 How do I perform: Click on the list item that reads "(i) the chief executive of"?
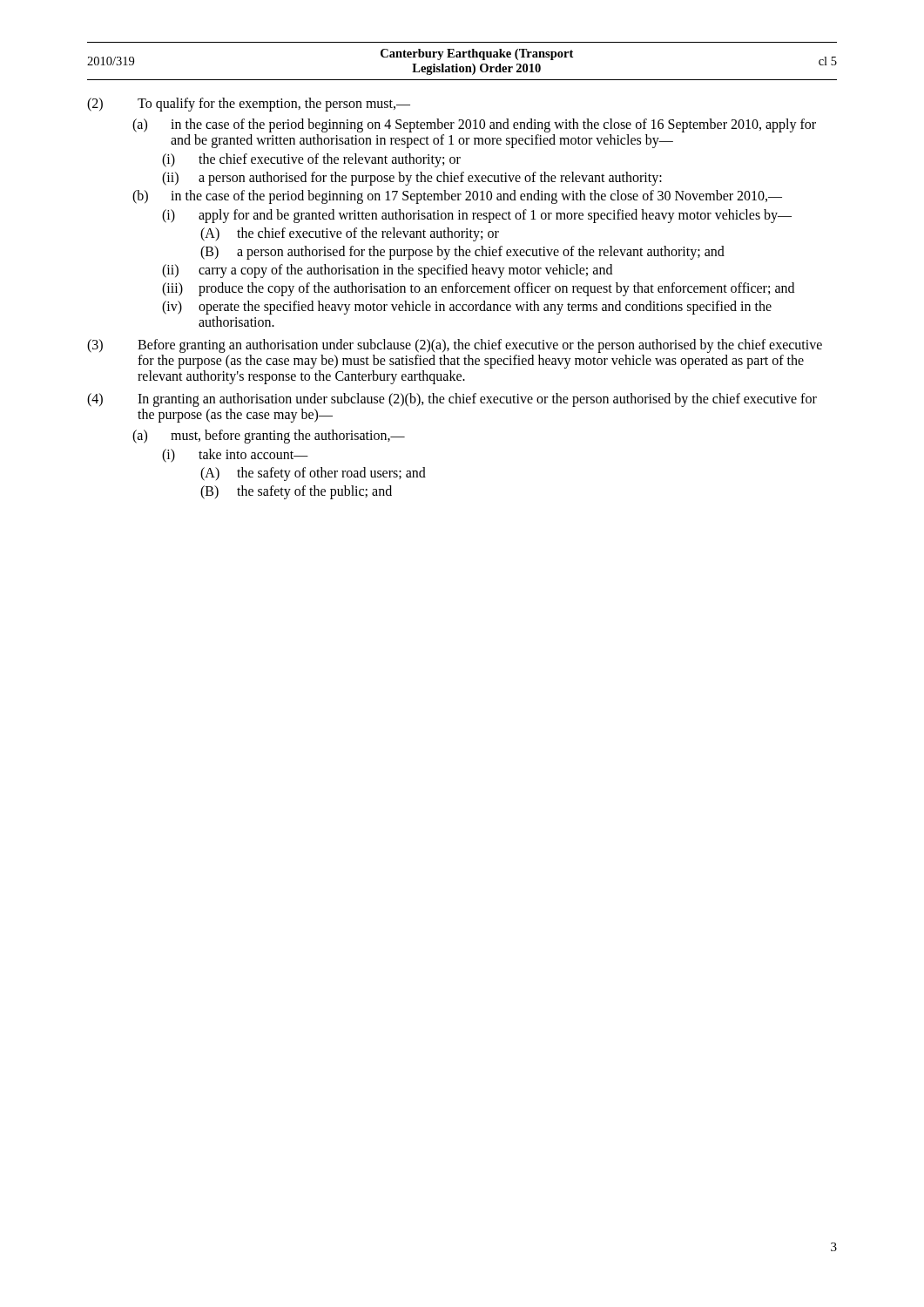point(311,160)
